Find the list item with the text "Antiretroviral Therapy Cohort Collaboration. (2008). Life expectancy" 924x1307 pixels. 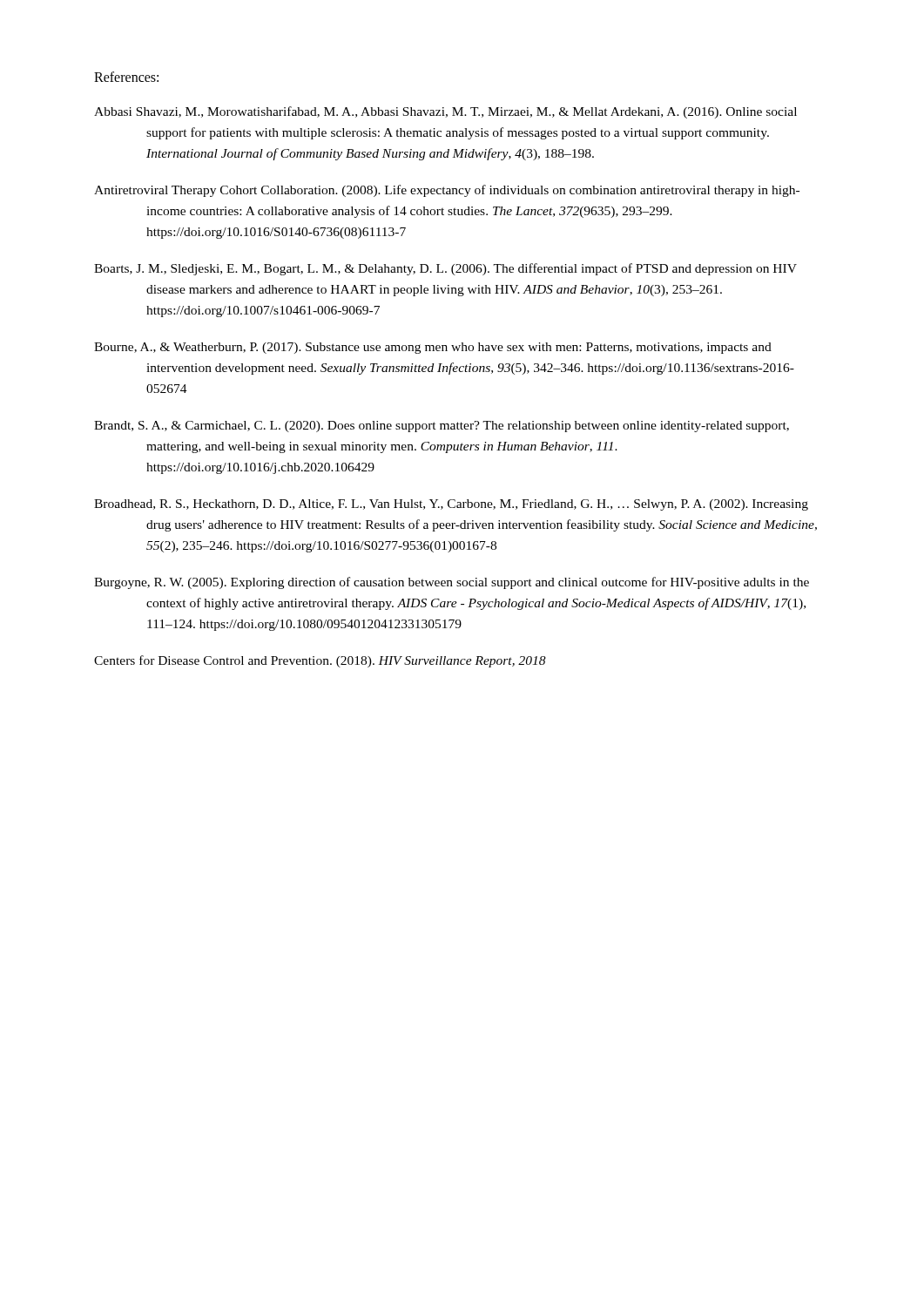point(447,210)
